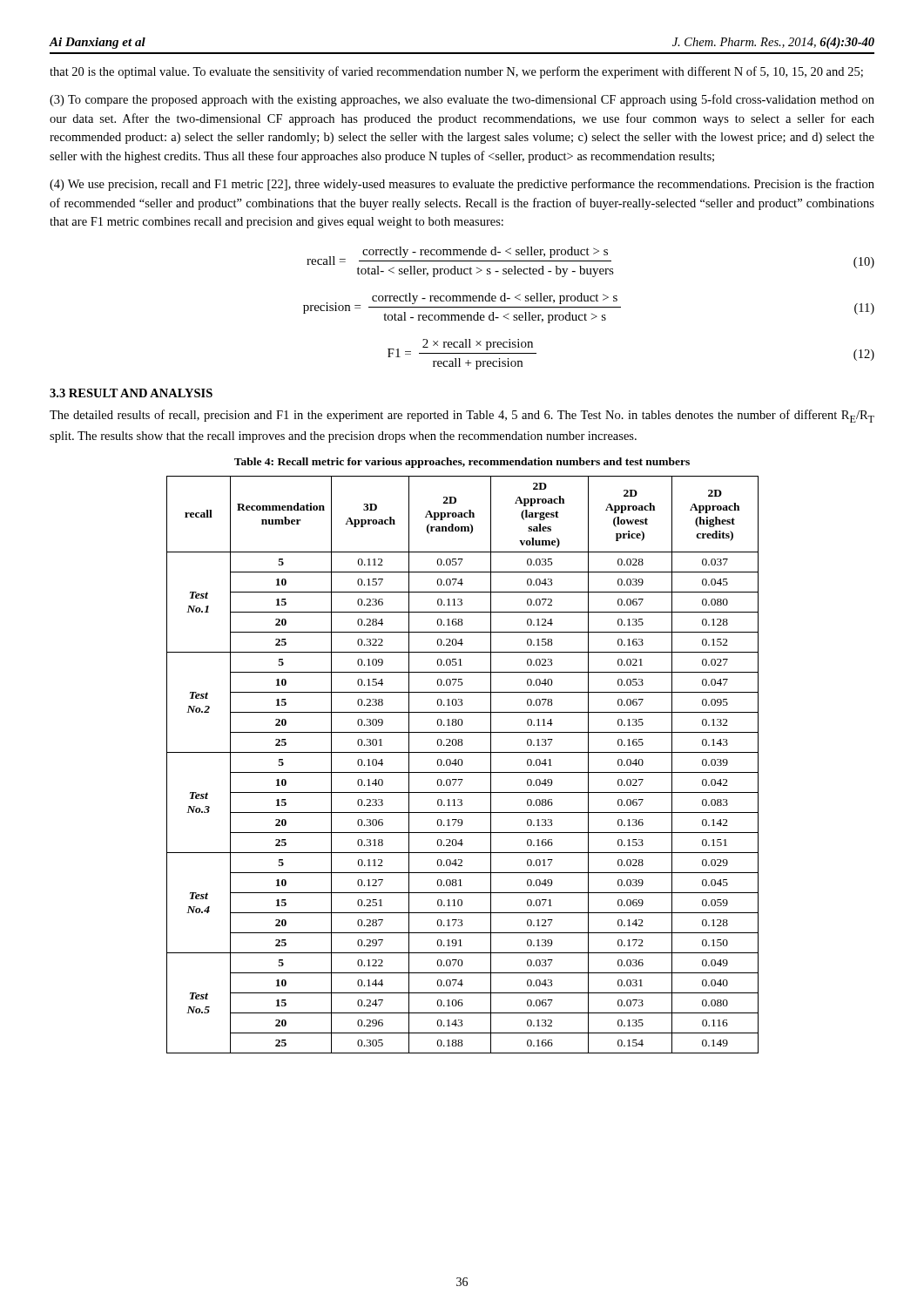Click the formula that begins "precision = correctly"

[589, 307]
